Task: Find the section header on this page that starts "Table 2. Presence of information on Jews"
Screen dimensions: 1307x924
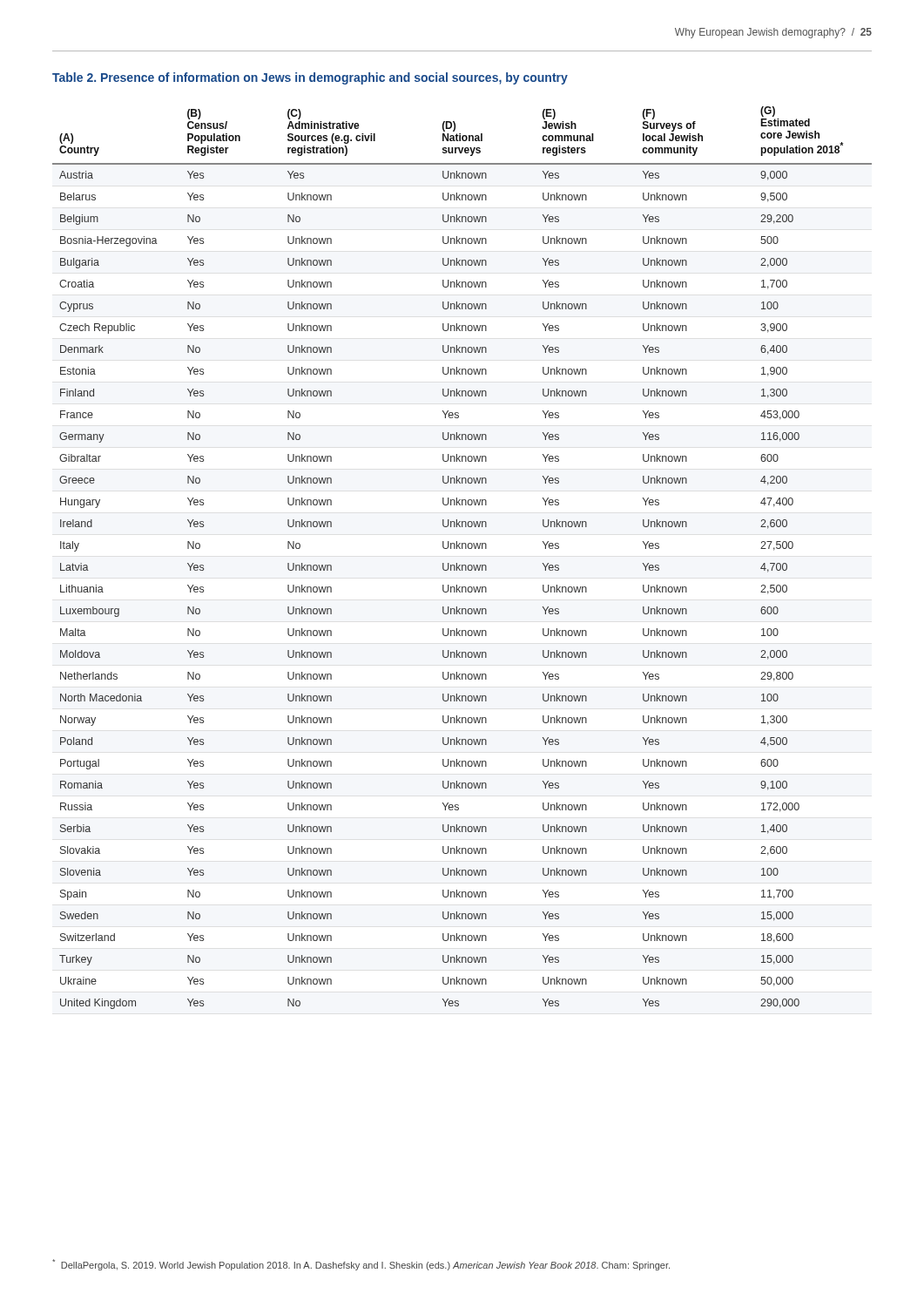Action: point(310,78)
